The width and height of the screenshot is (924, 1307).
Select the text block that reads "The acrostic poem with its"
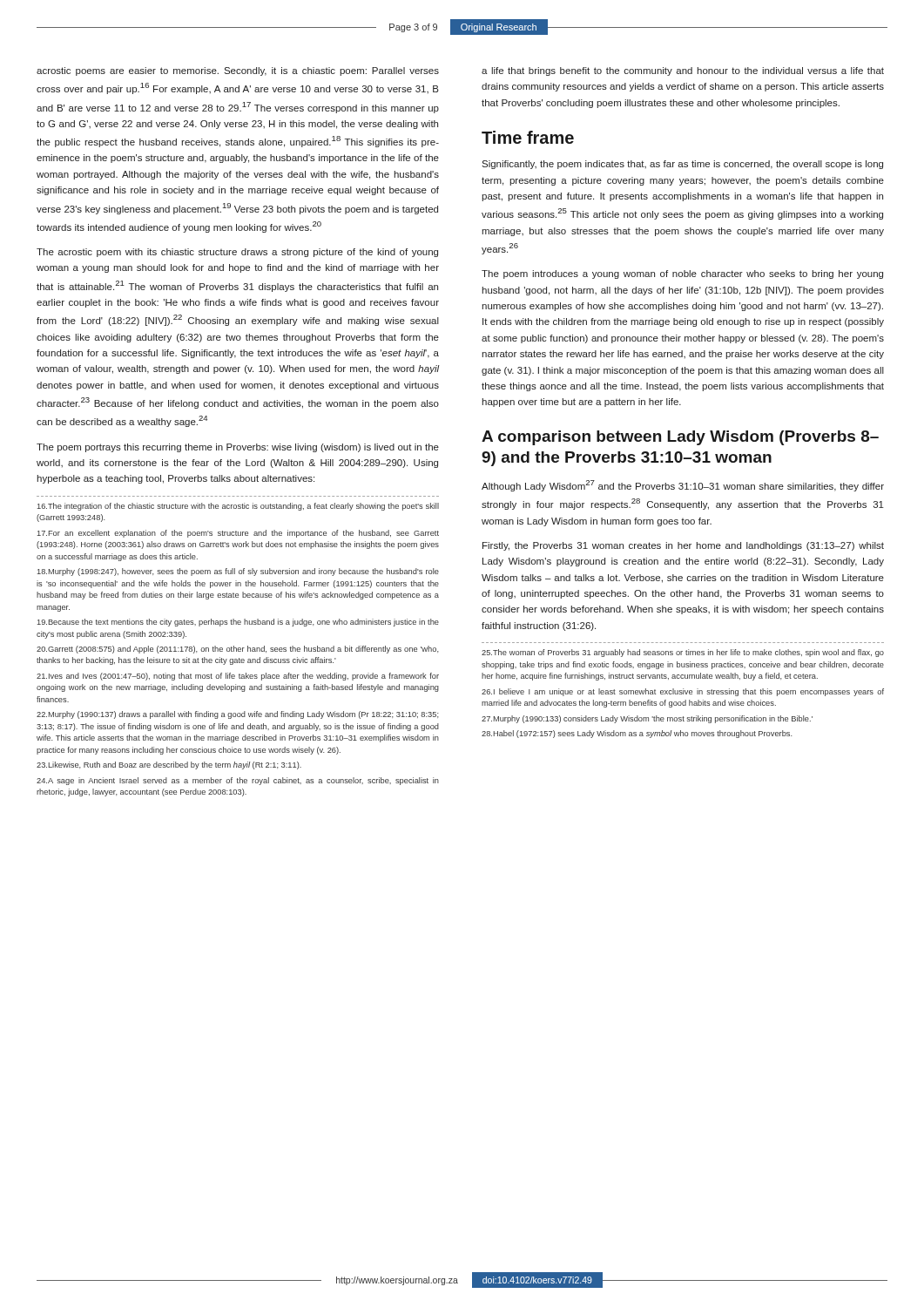click(238, 337)
